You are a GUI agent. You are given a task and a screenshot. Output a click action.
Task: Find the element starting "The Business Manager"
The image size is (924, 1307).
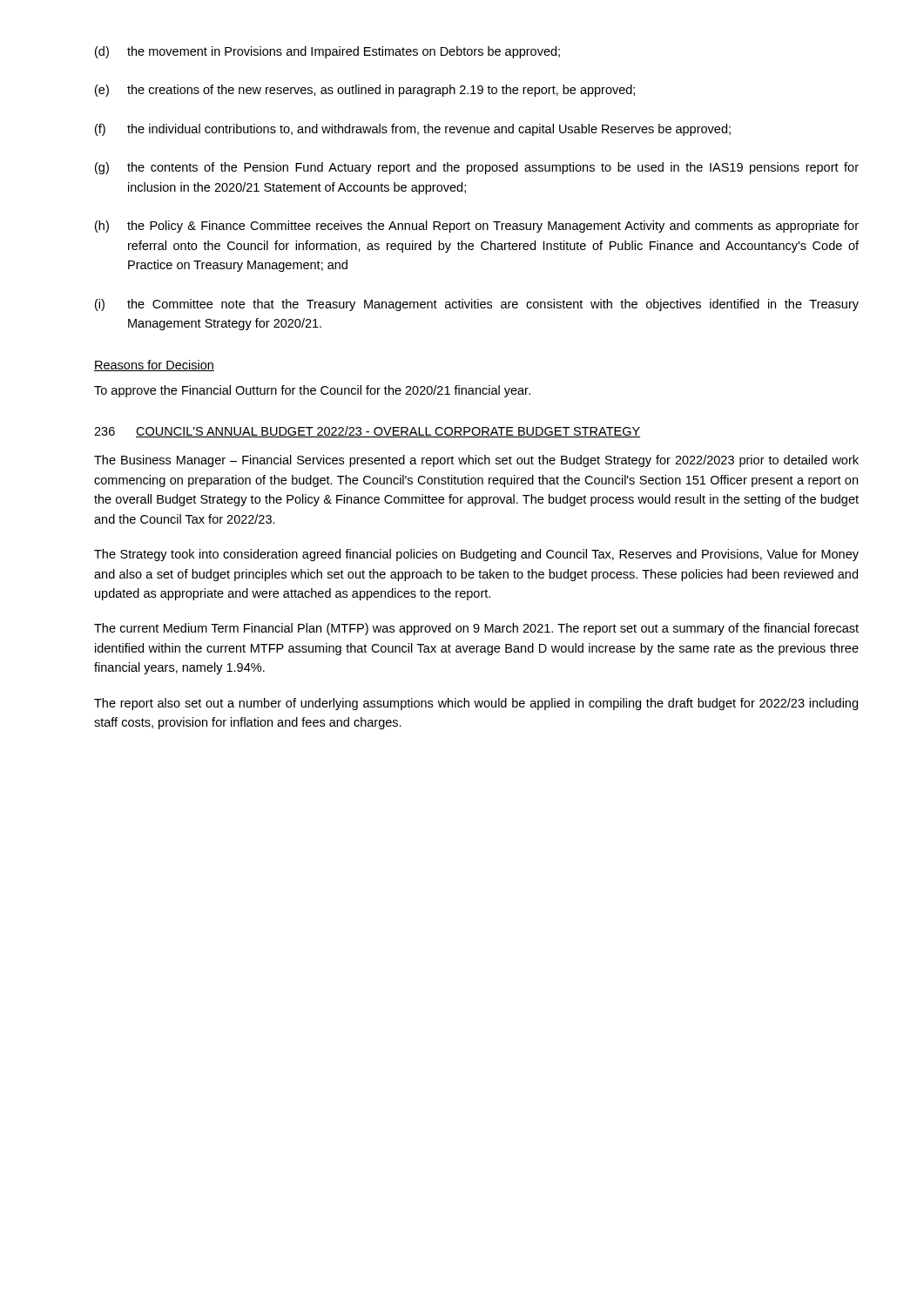coord(476,490)
